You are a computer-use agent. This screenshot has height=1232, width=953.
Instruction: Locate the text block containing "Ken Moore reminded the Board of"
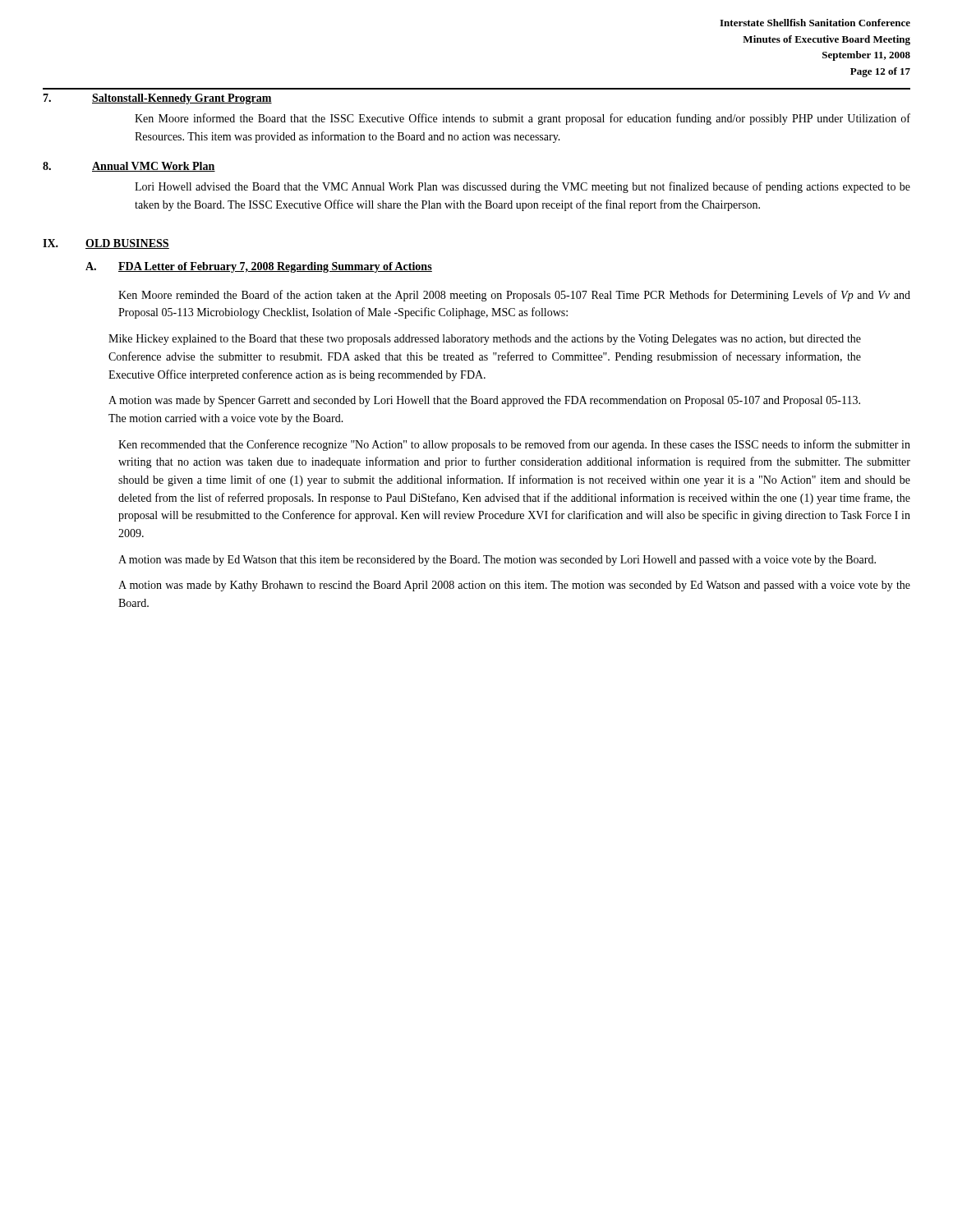[x=514, y=304]
